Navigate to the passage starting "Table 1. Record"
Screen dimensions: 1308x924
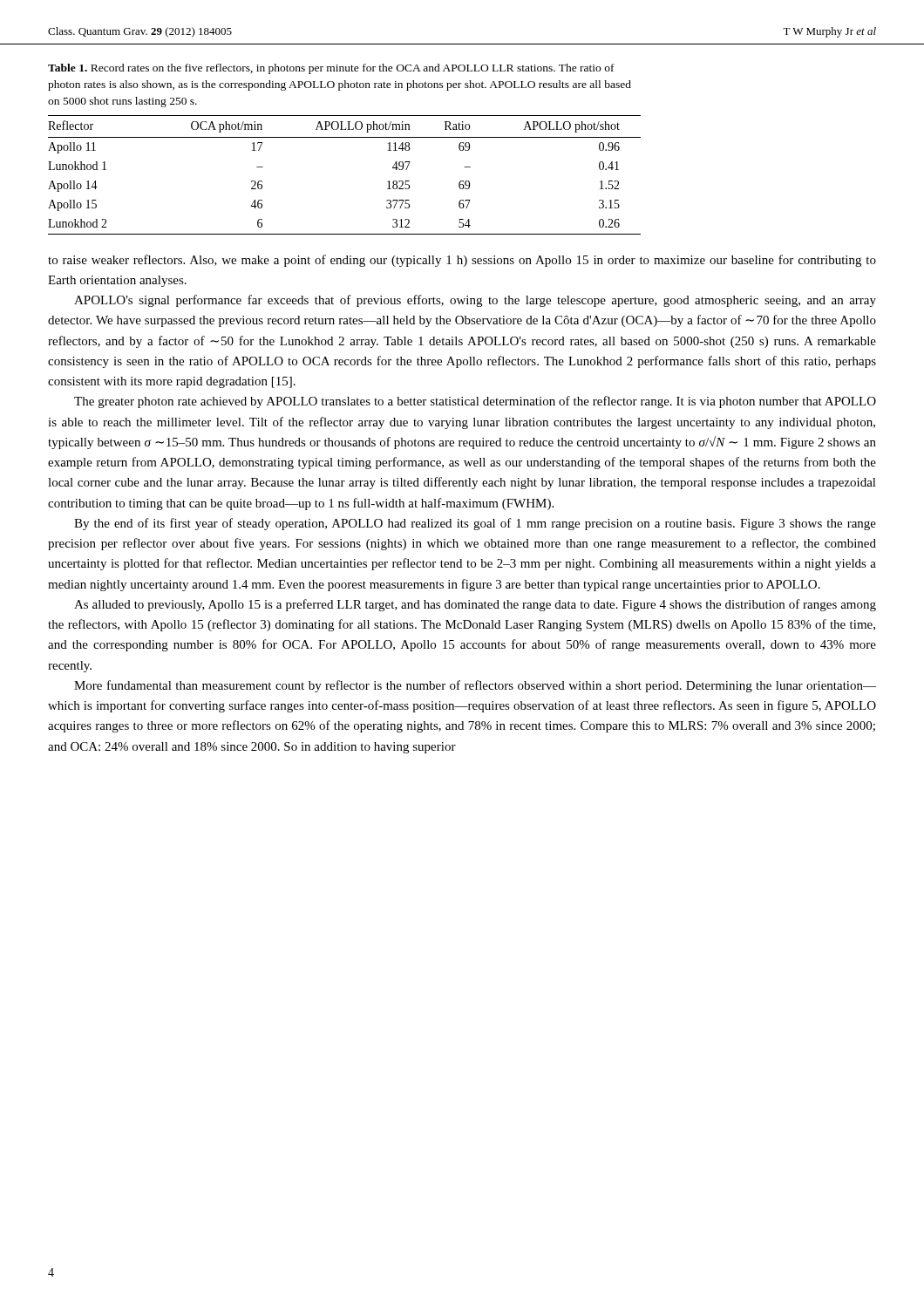tap(339, 84)
